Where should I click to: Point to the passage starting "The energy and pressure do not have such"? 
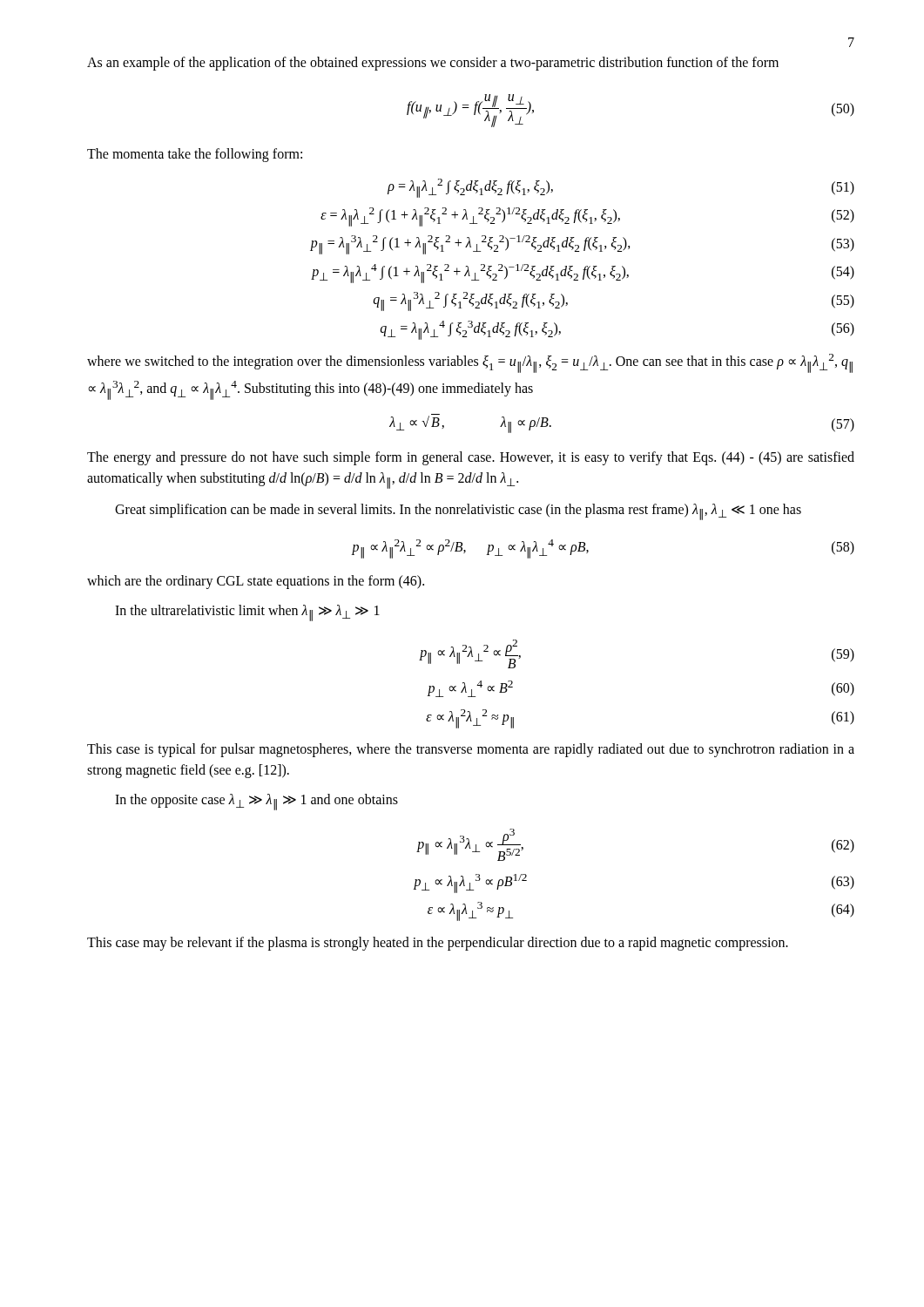(471, 469)
